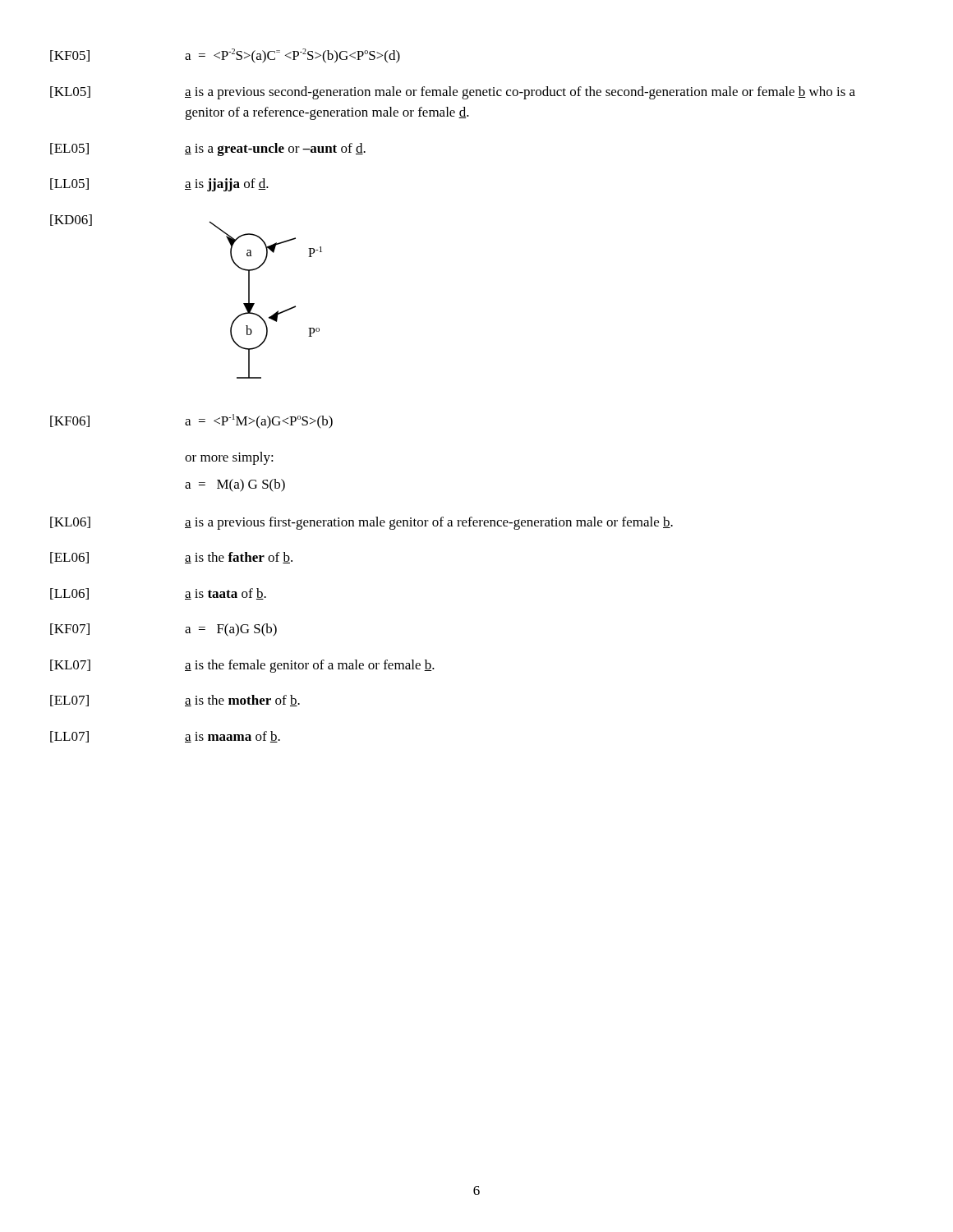
Task: Locate the block of text that opens with "[EL05] a is a"
Action: tap(208, 149)
